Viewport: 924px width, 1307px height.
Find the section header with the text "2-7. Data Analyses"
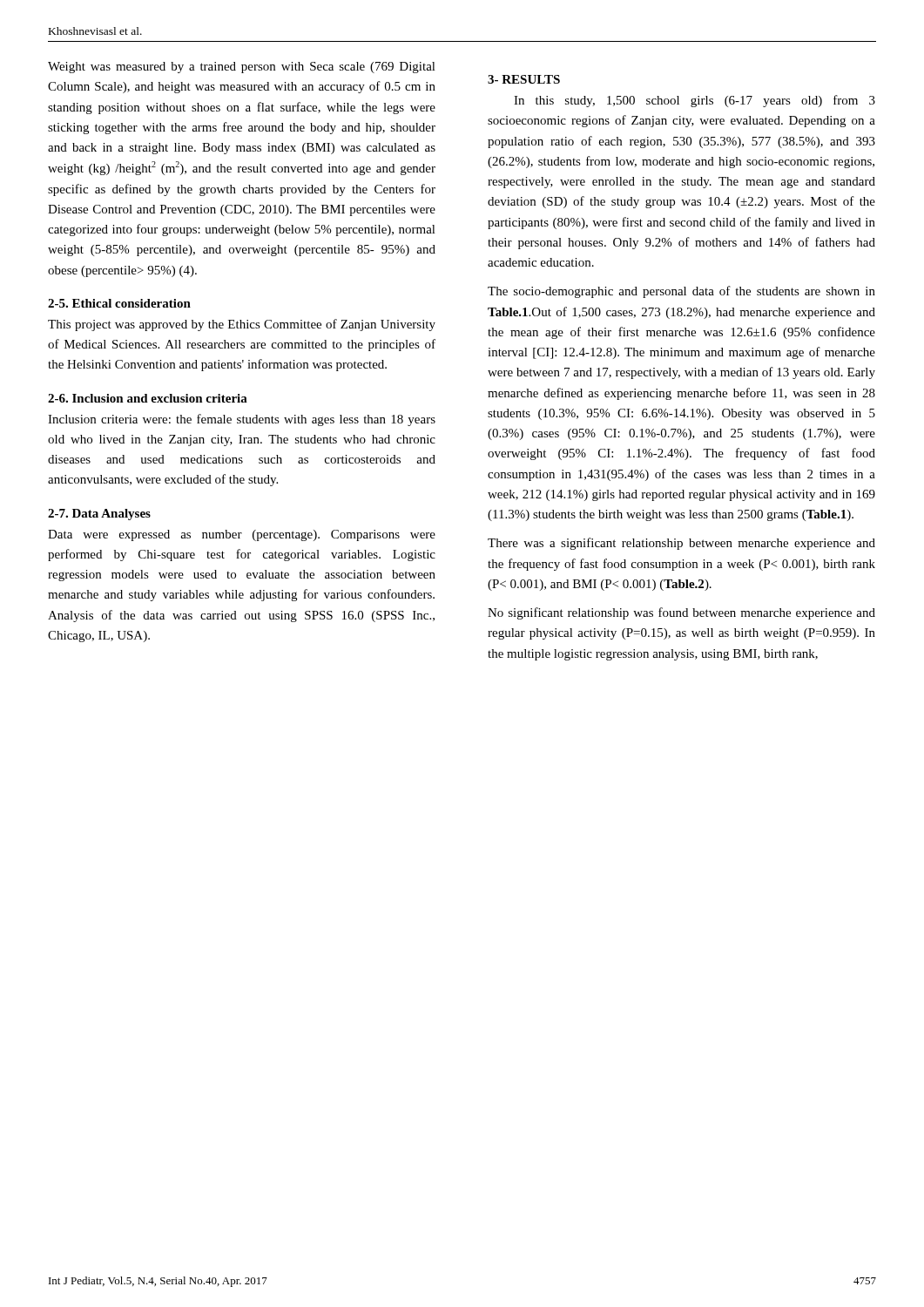pos(99,513)
